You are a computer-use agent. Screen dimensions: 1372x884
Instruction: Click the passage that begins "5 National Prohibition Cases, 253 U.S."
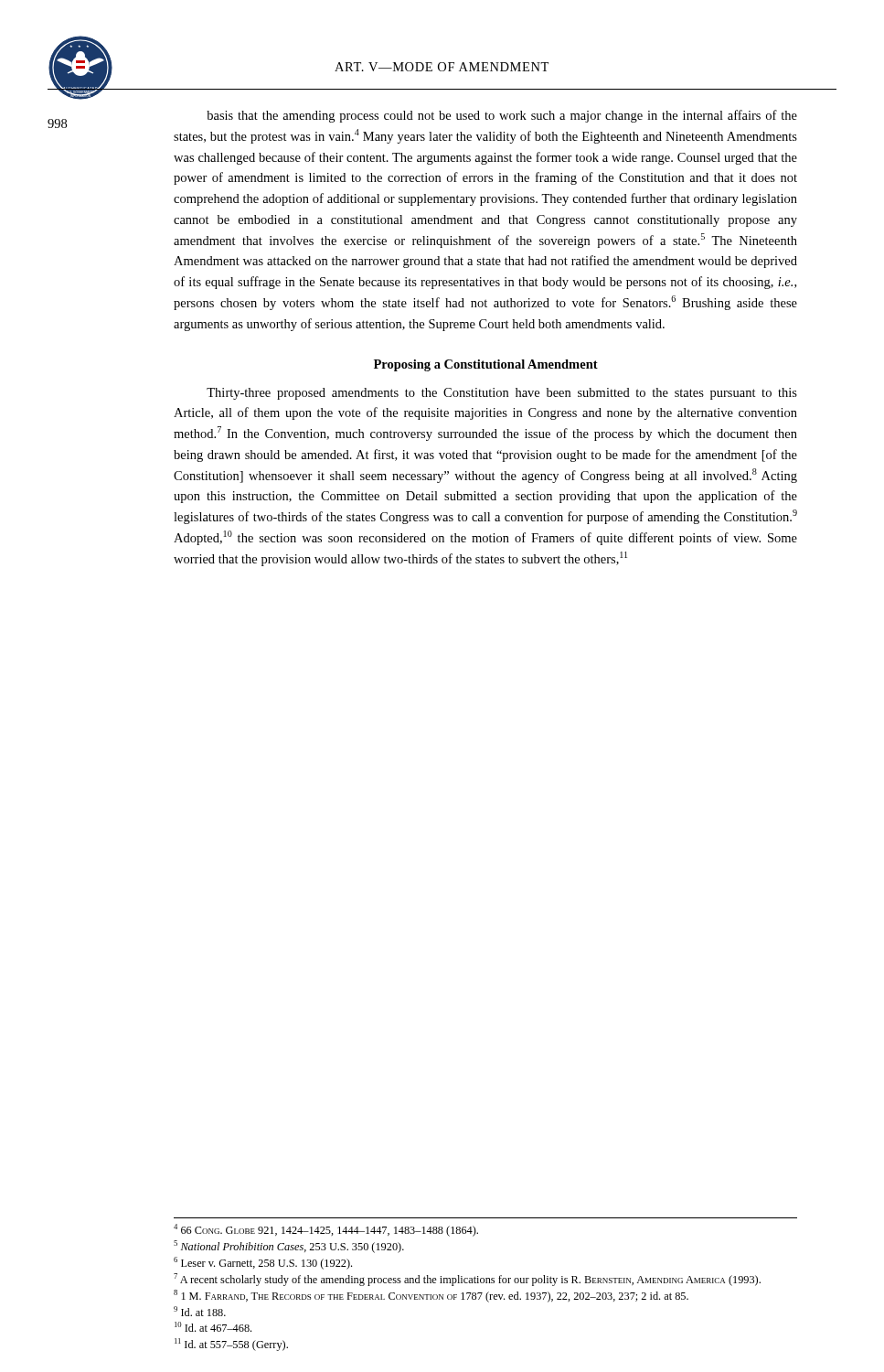click(x=289, y=1247)
